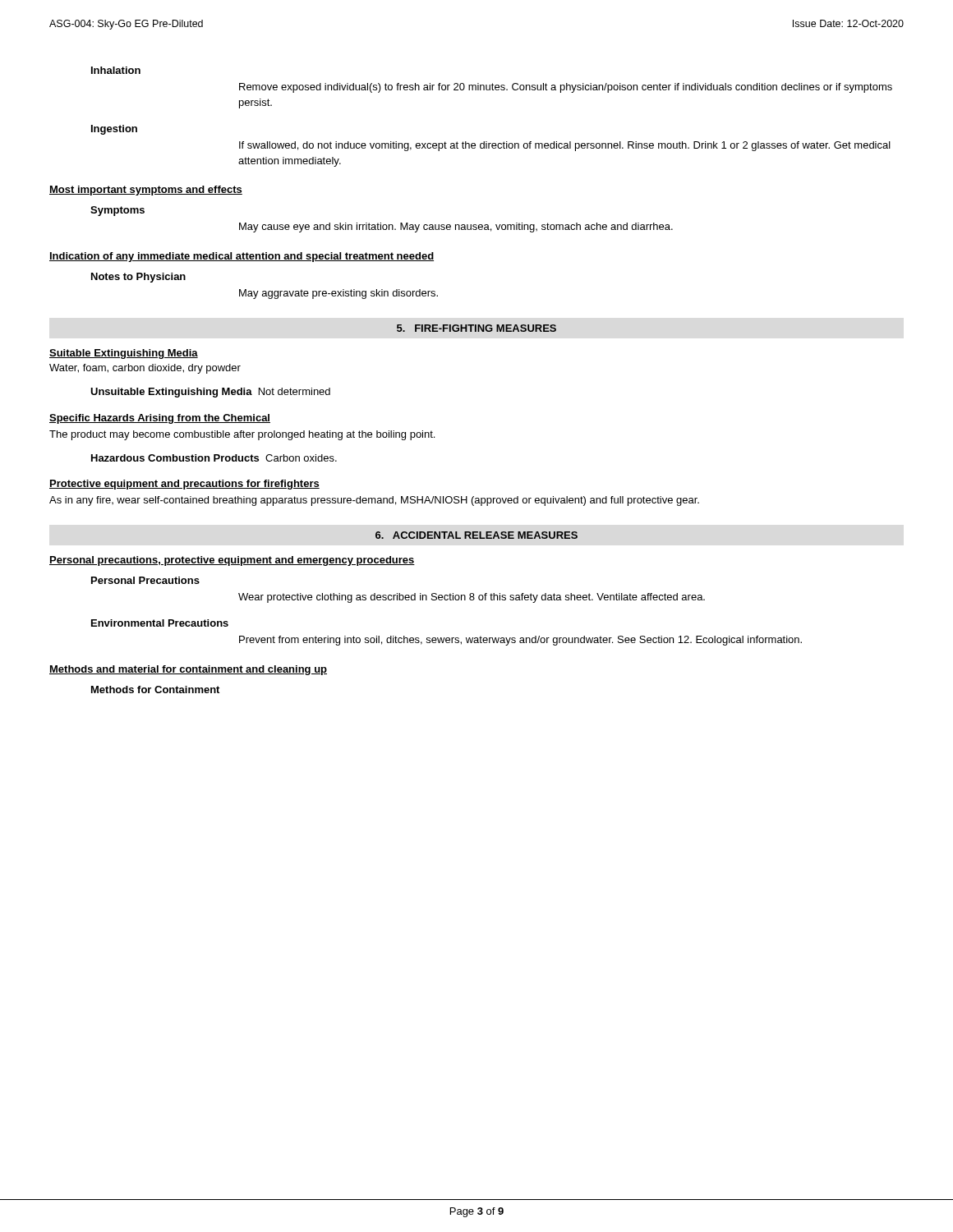
Task: Locate the text block starting "Most important symptoms and effects"
Action: (x=146, y=190)
